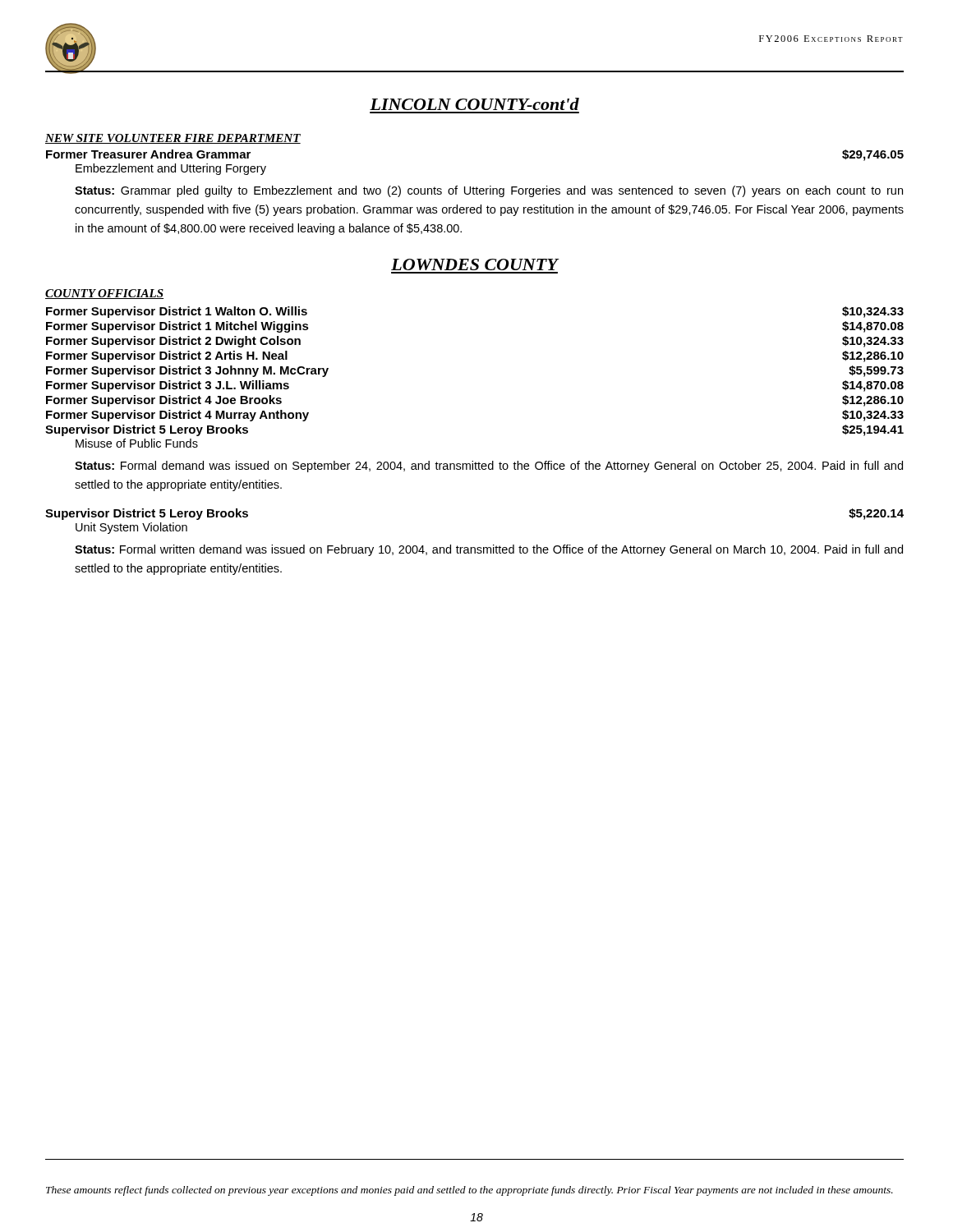
Task: Locate the text block with the text "Former Supervisor District 1 Walton"
Action: point(180,312)
